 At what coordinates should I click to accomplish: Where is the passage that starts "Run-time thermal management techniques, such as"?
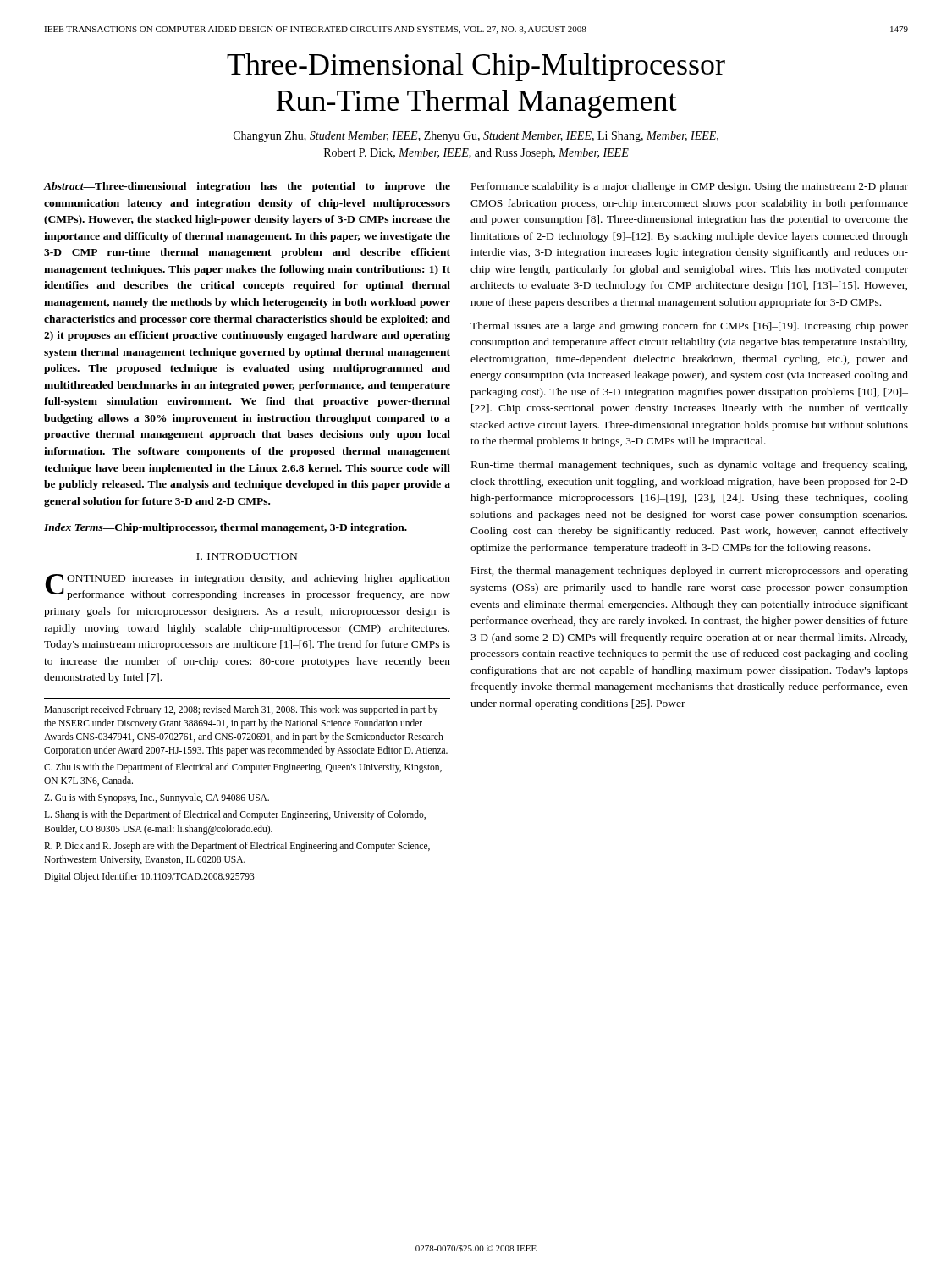[689, 506]
